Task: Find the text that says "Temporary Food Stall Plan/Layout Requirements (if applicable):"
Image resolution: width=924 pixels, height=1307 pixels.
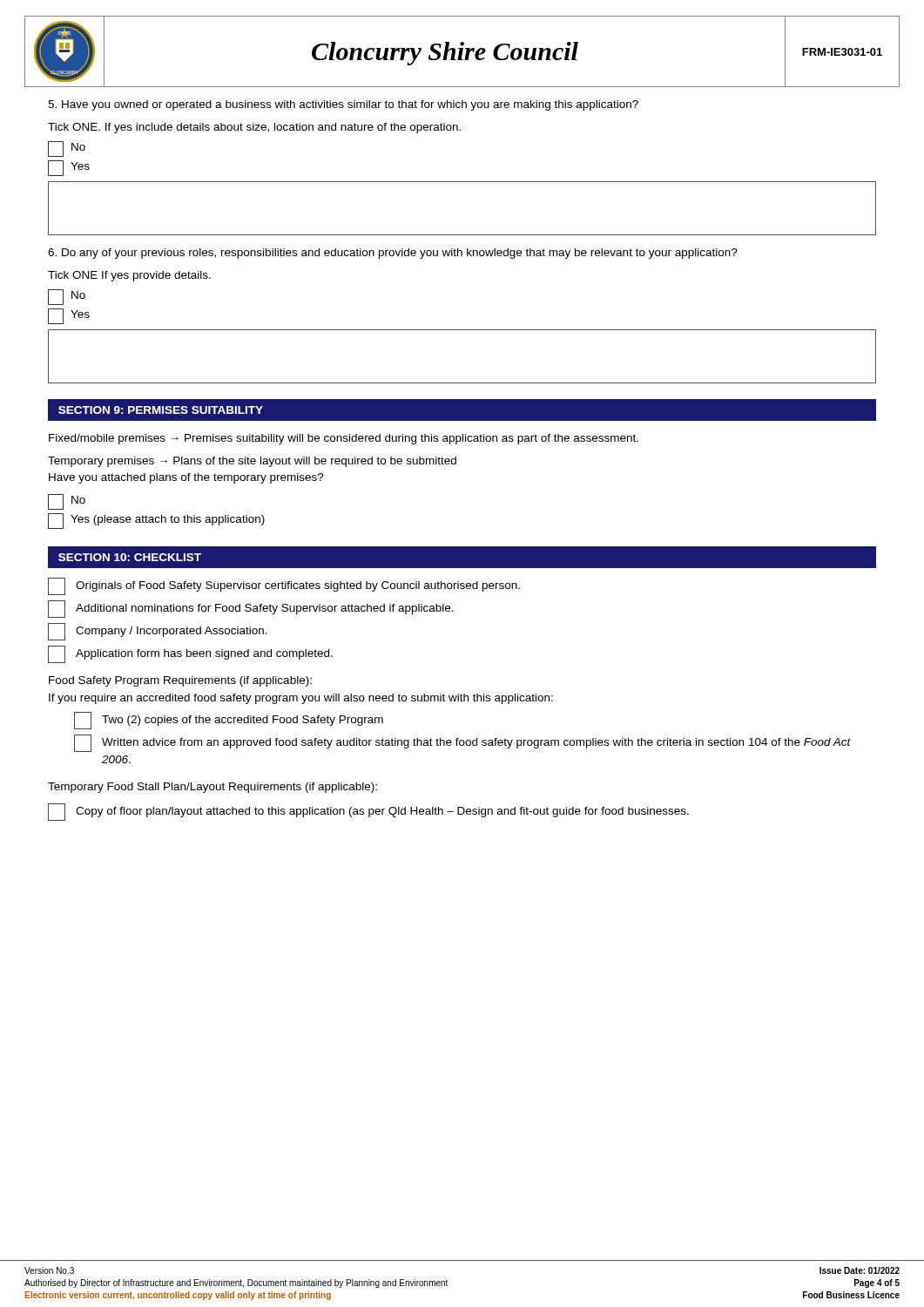Action: [213, 787]
